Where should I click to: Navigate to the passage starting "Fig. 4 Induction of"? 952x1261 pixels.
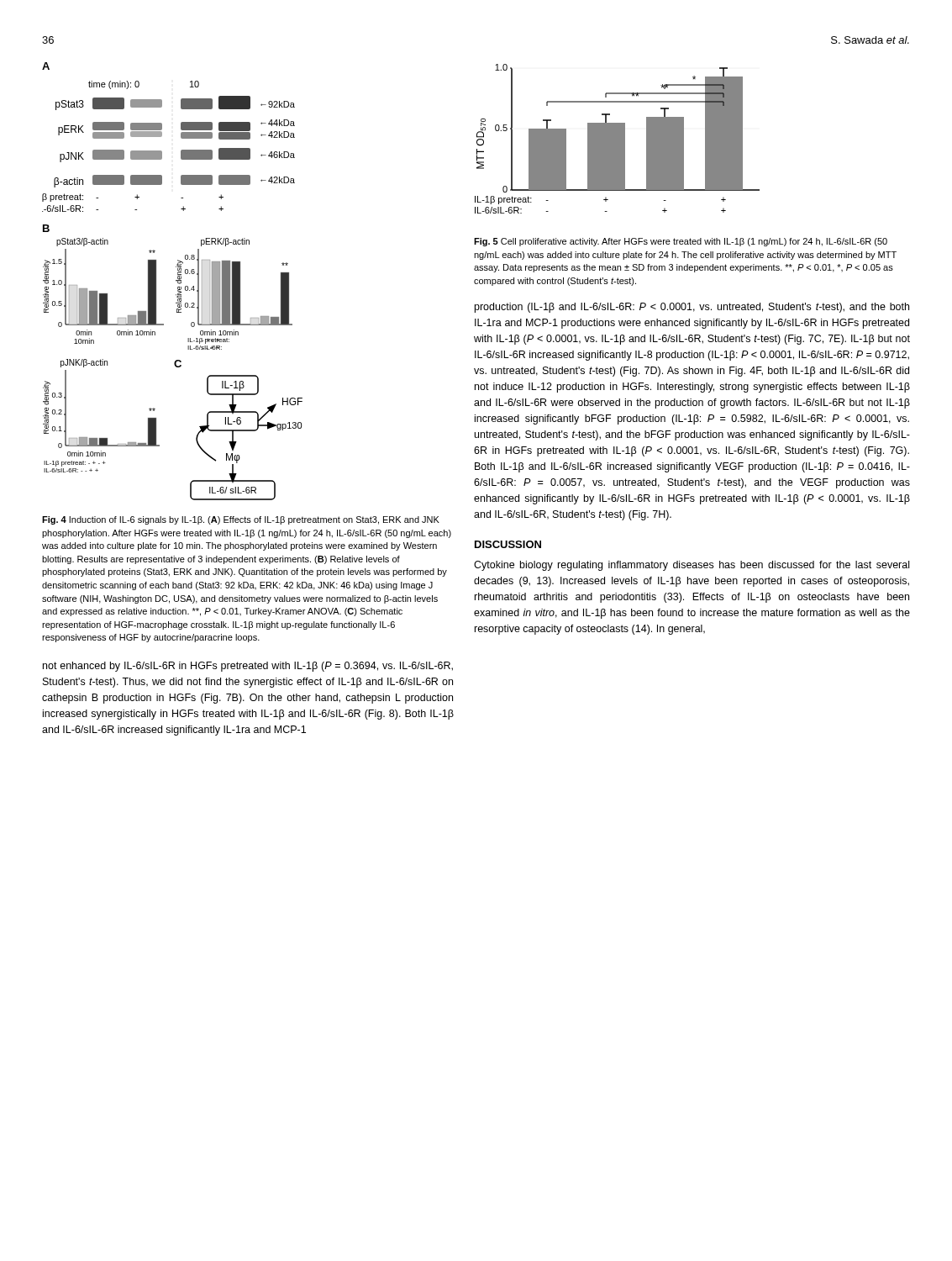[247, 579]
